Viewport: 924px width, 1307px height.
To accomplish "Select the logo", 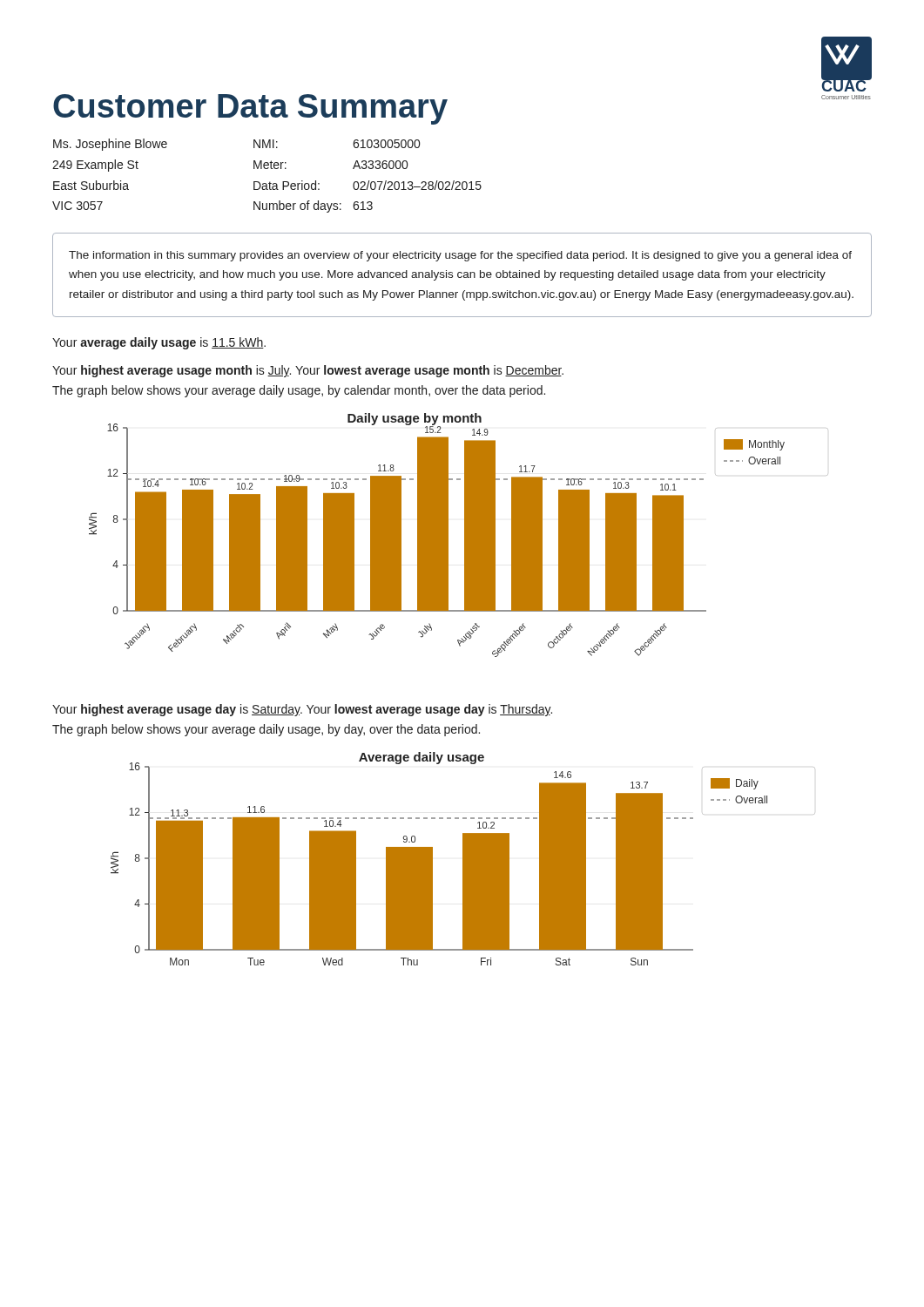I will 809,69.
